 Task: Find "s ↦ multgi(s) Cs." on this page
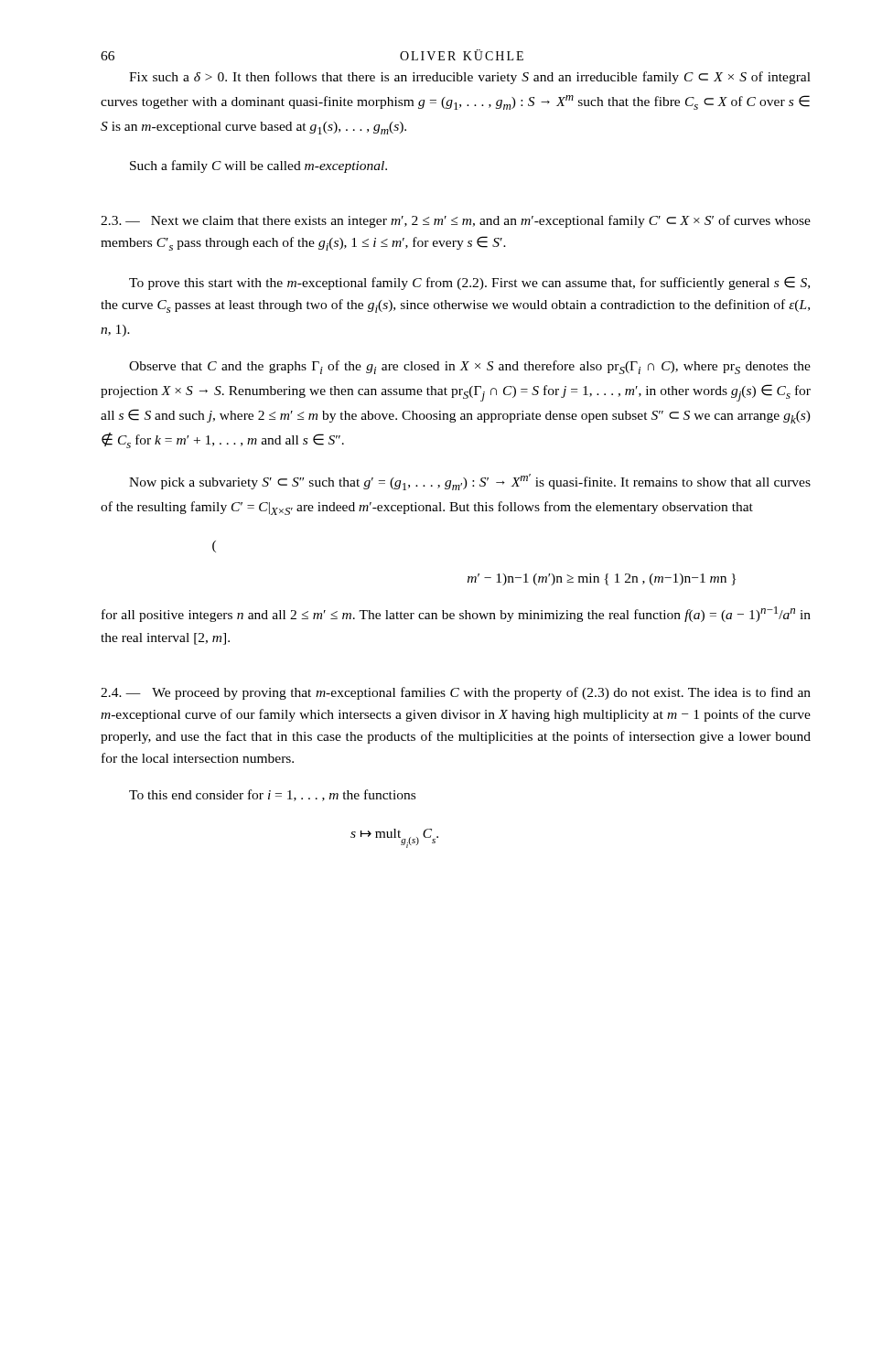click(x=394, y=838)
